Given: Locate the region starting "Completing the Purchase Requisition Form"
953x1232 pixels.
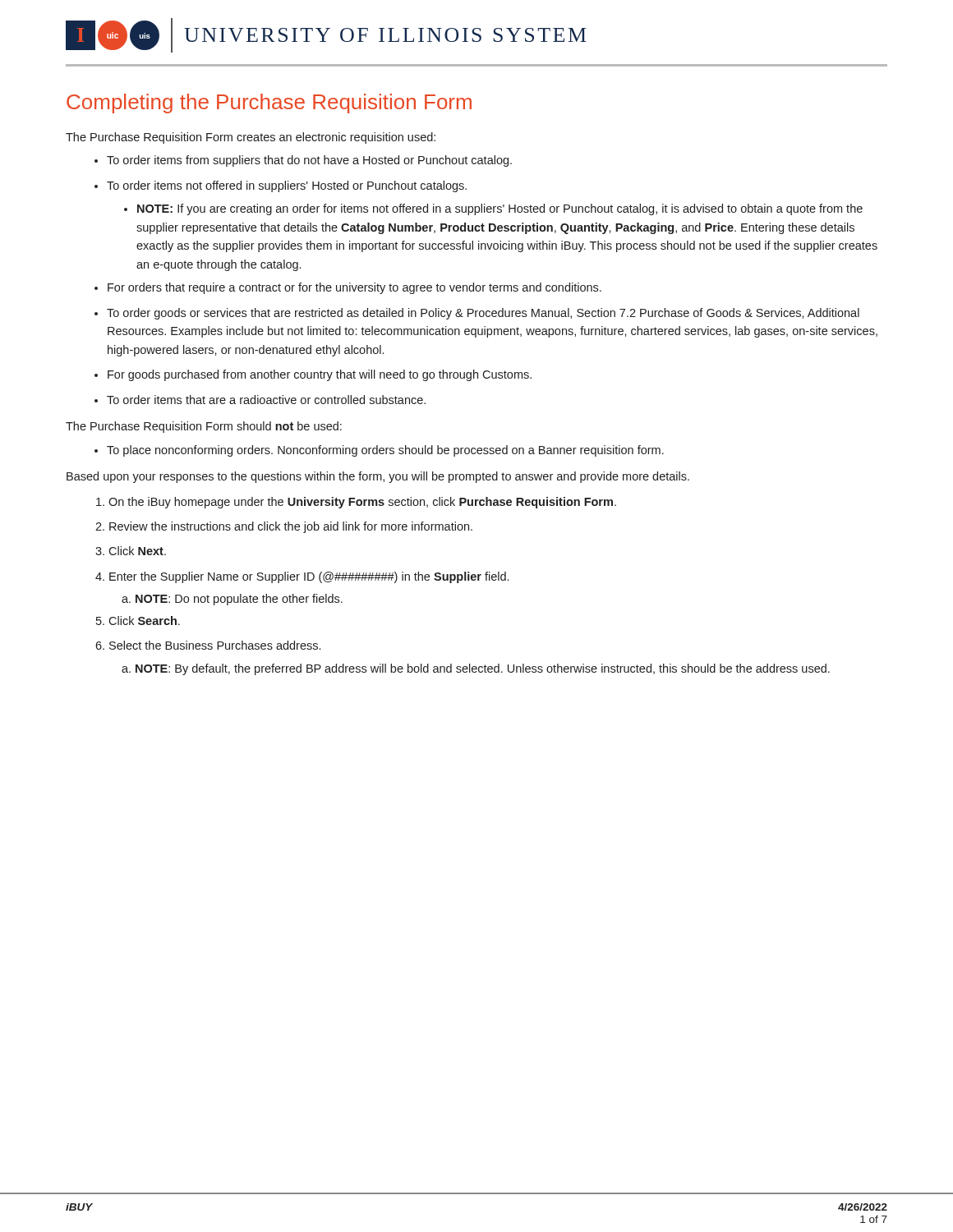Looking at the screenshot, I should coord(269,102).
